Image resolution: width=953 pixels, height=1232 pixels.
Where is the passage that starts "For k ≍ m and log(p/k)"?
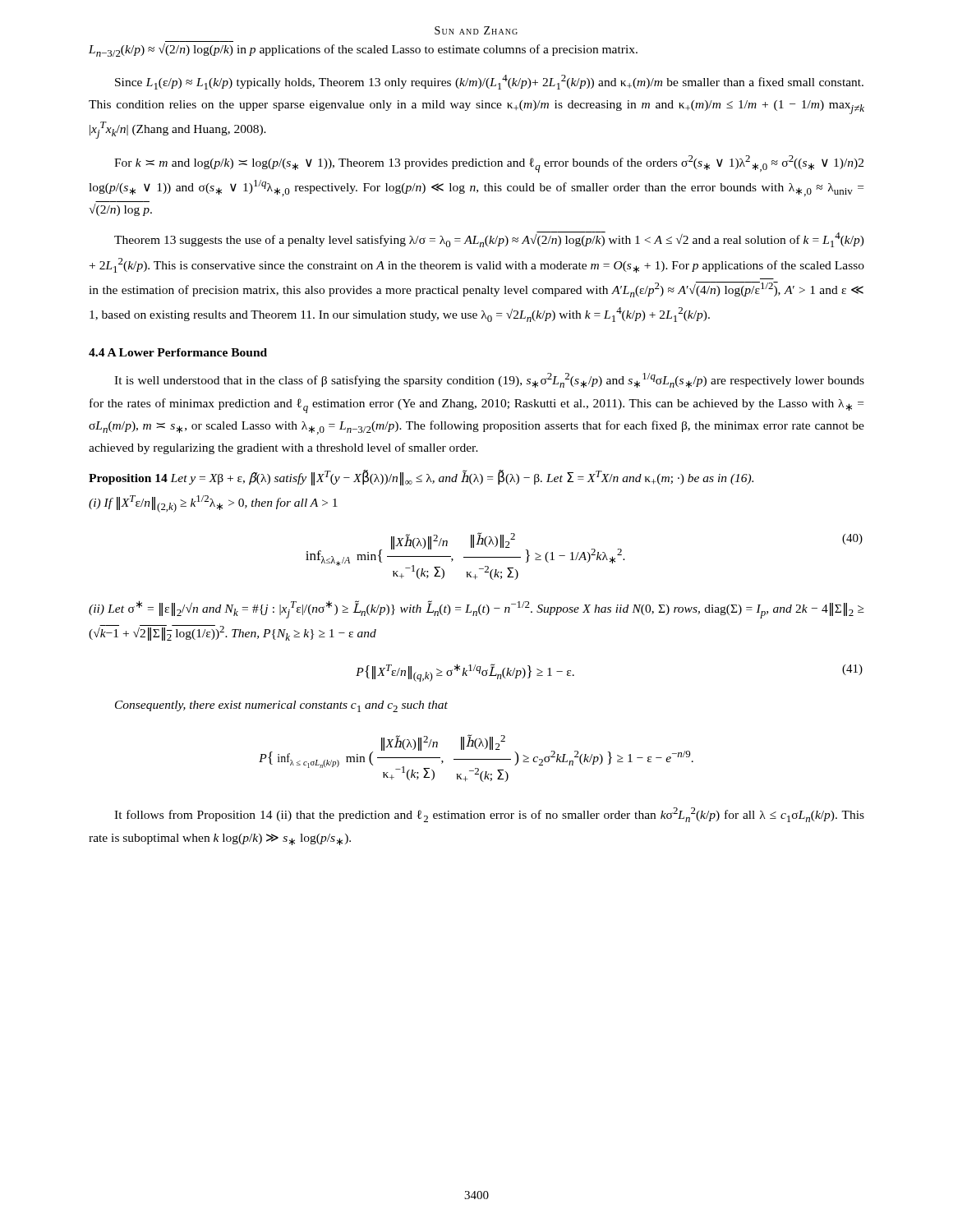[476, 184]
